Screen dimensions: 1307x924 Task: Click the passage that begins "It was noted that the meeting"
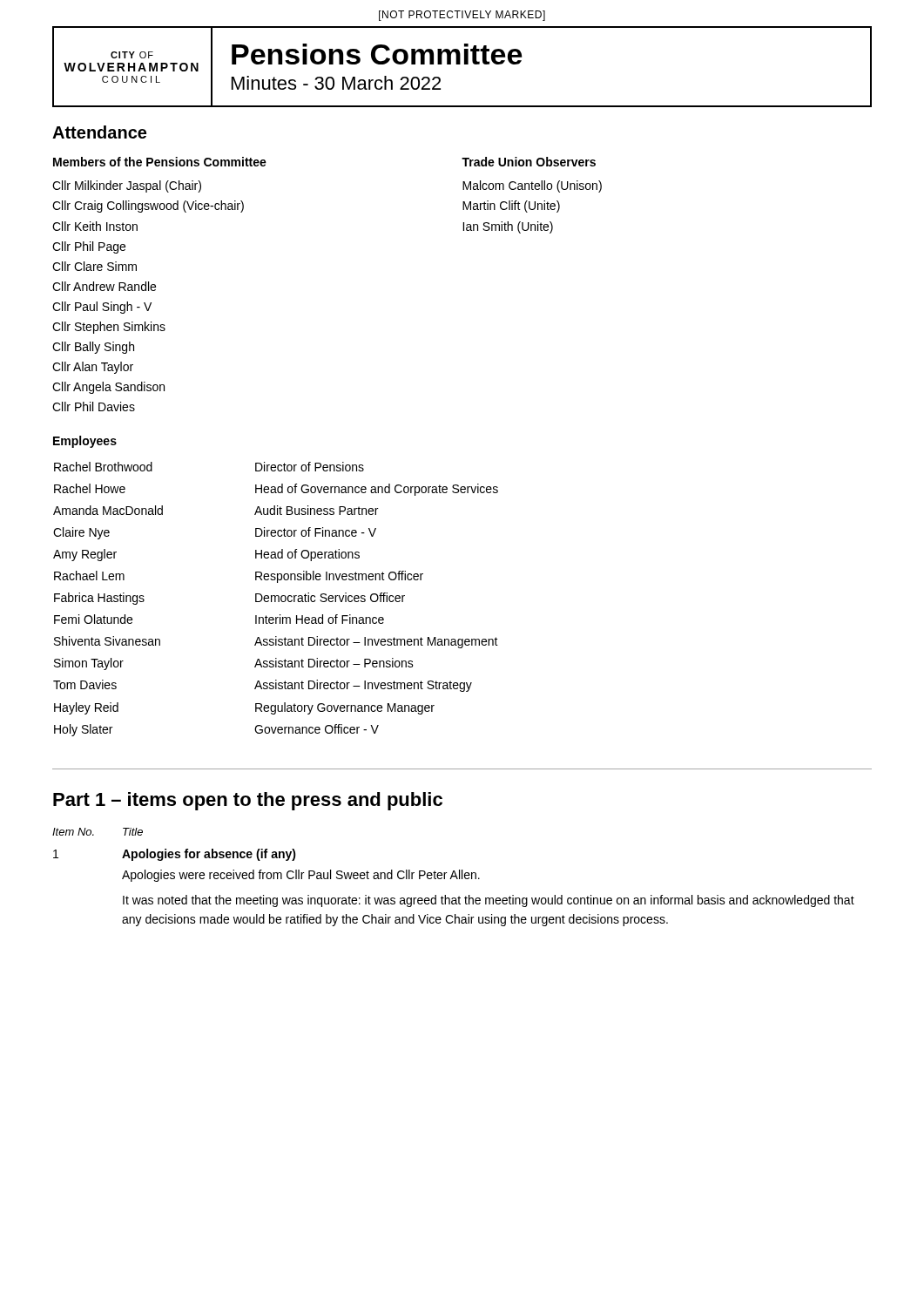(488, 910)
